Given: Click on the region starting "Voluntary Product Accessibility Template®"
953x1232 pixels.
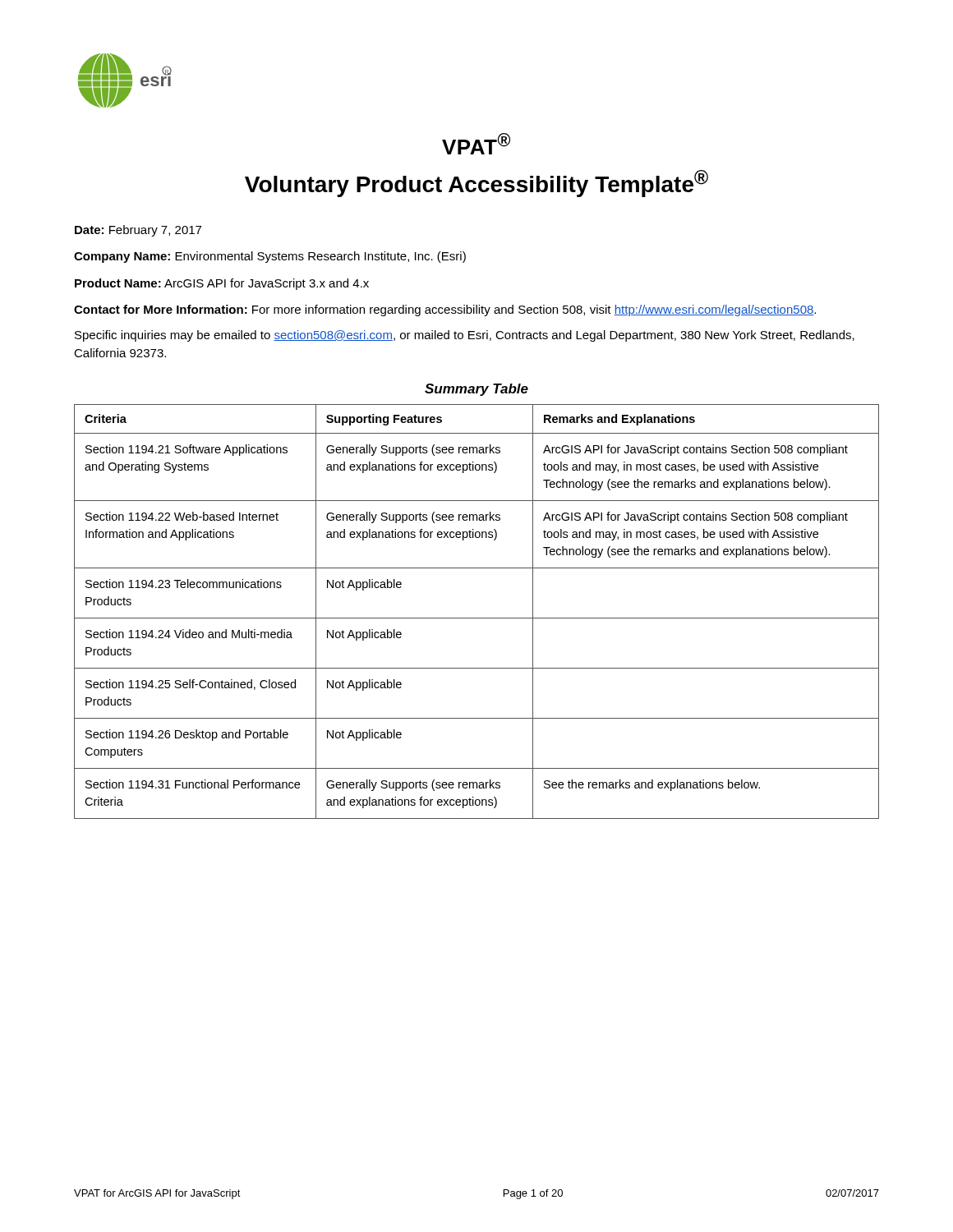Looking at the screenshot, I should click(476, 182).
